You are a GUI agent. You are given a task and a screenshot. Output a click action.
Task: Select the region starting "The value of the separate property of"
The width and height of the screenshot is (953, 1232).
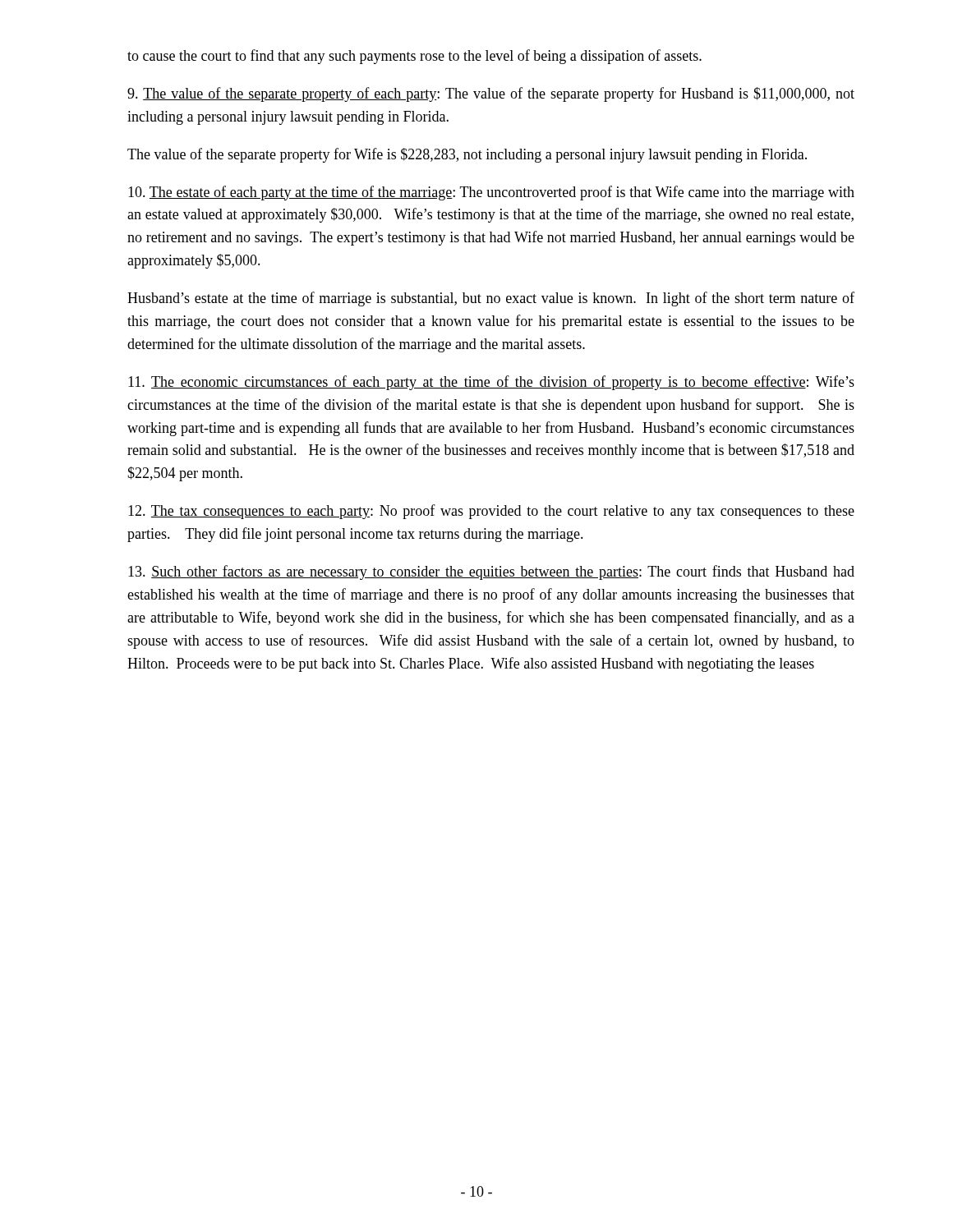(x=491, y=105)
